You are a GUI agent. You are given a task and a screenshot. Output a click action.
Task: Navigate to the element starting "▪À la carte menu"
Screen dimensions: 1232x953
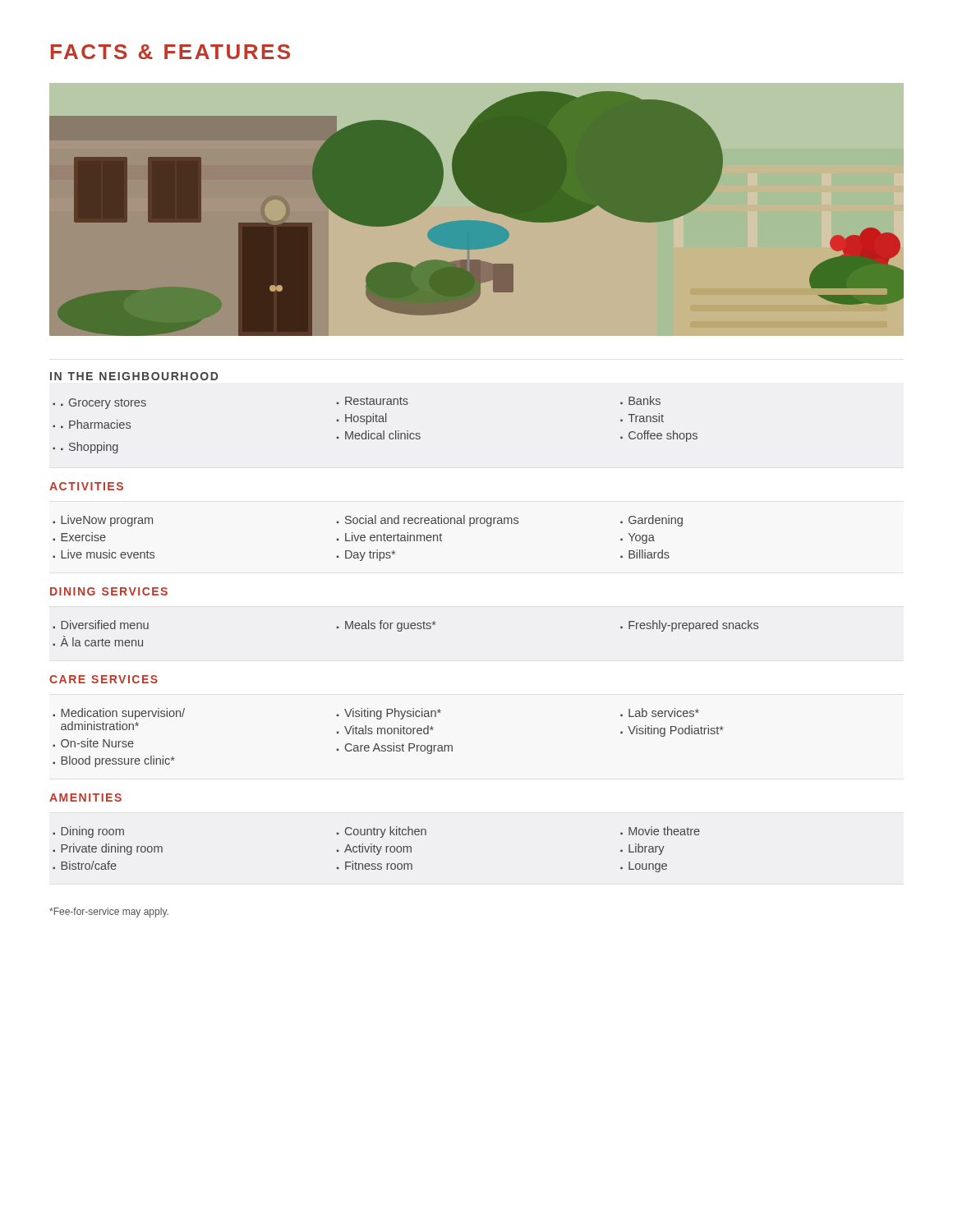[98, 642]
